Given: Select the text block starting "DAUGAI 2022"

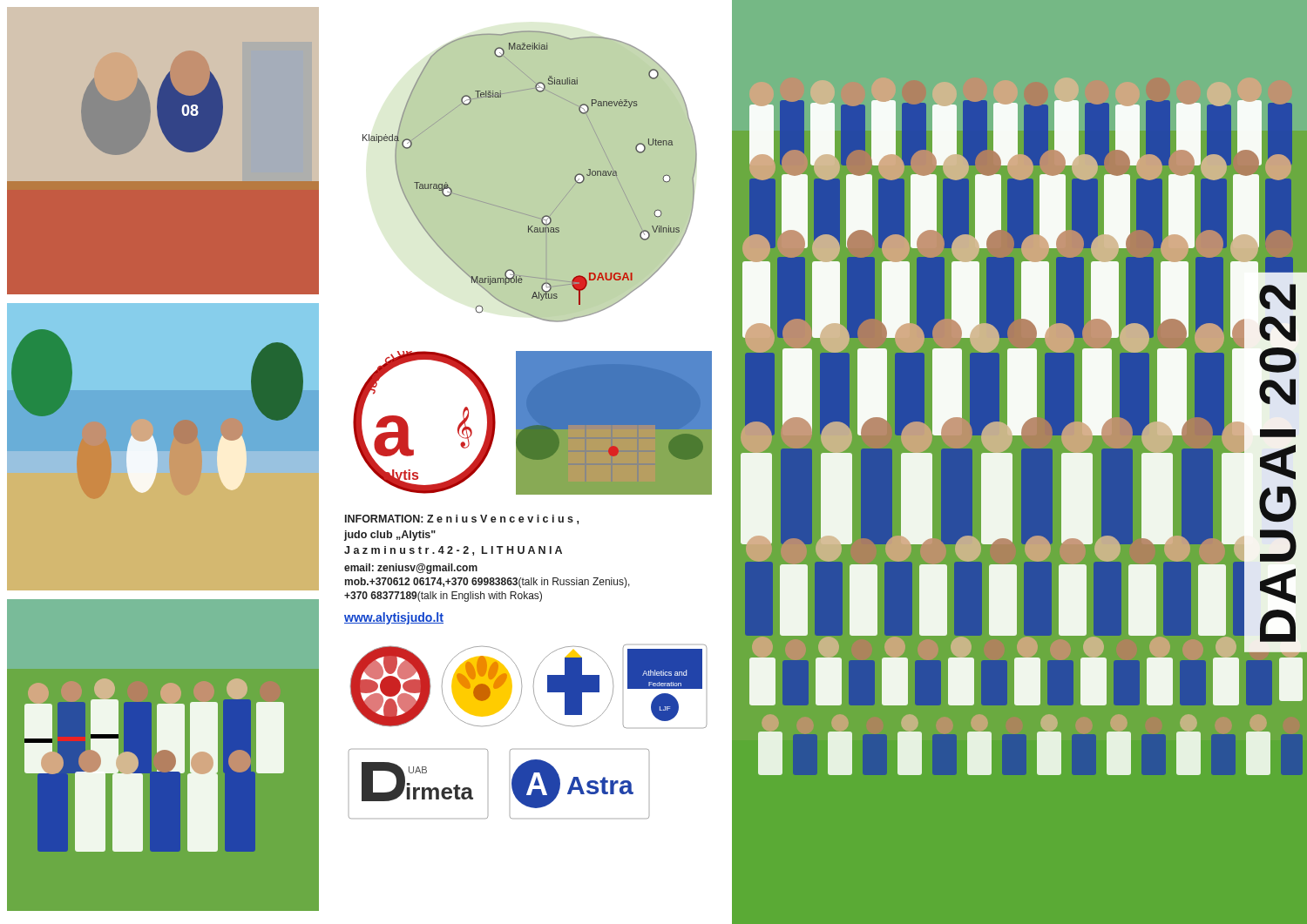Looking at the screenshot, I should (1277, 462).
